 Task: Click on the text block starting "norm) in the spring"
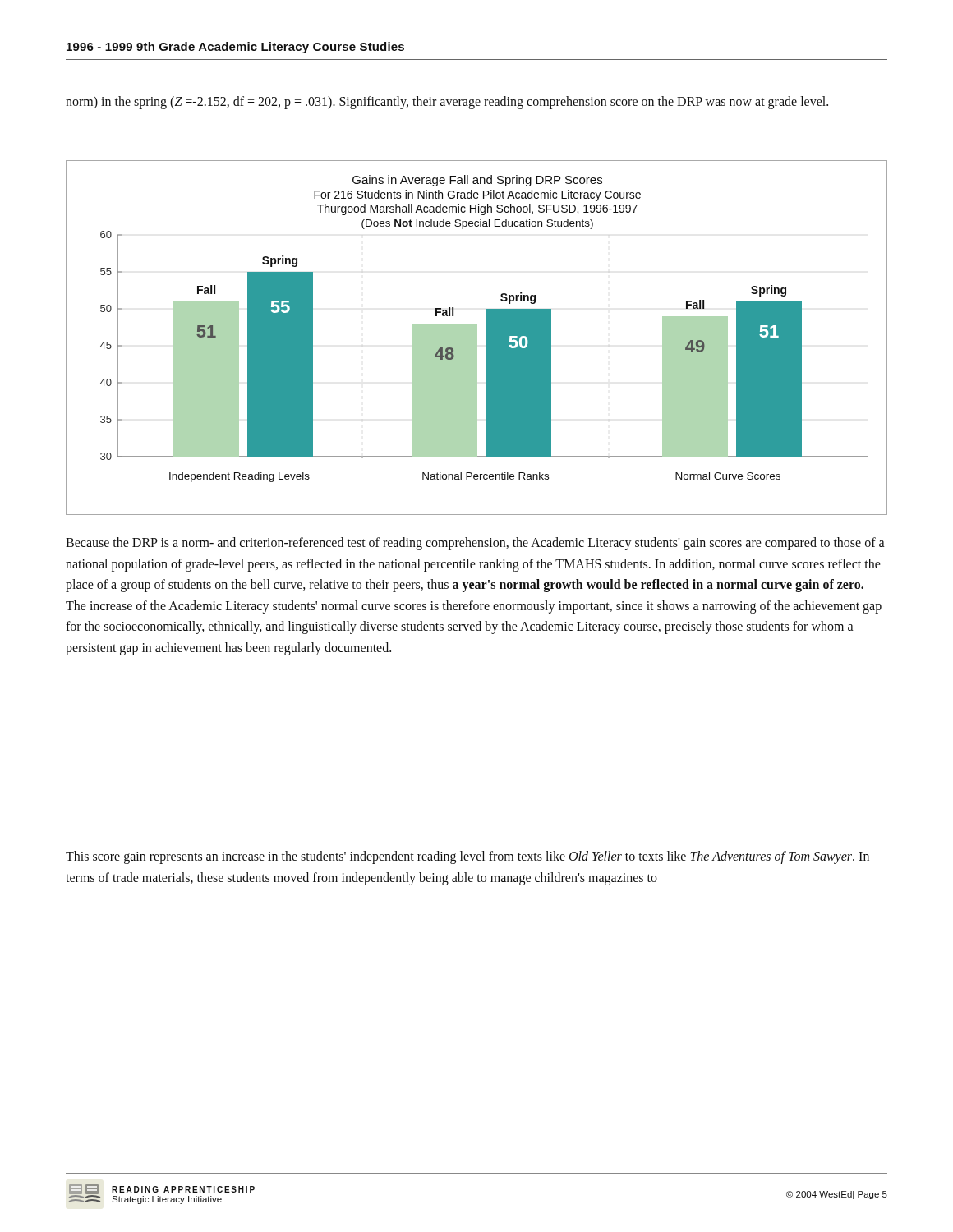[447, 101]
